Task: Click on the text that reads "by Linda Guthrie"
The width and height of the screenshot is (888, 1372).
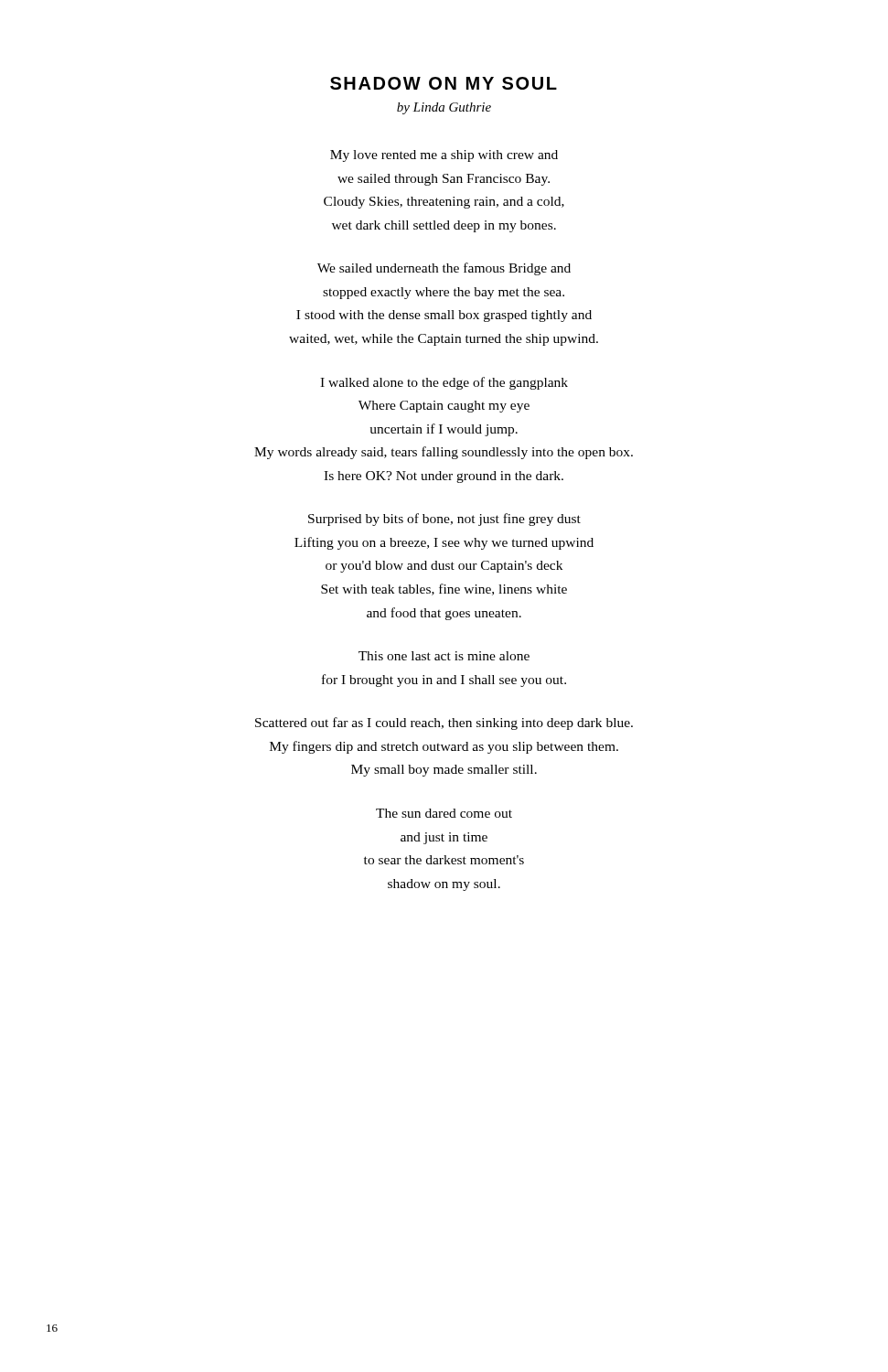Action: click(444, 107)
